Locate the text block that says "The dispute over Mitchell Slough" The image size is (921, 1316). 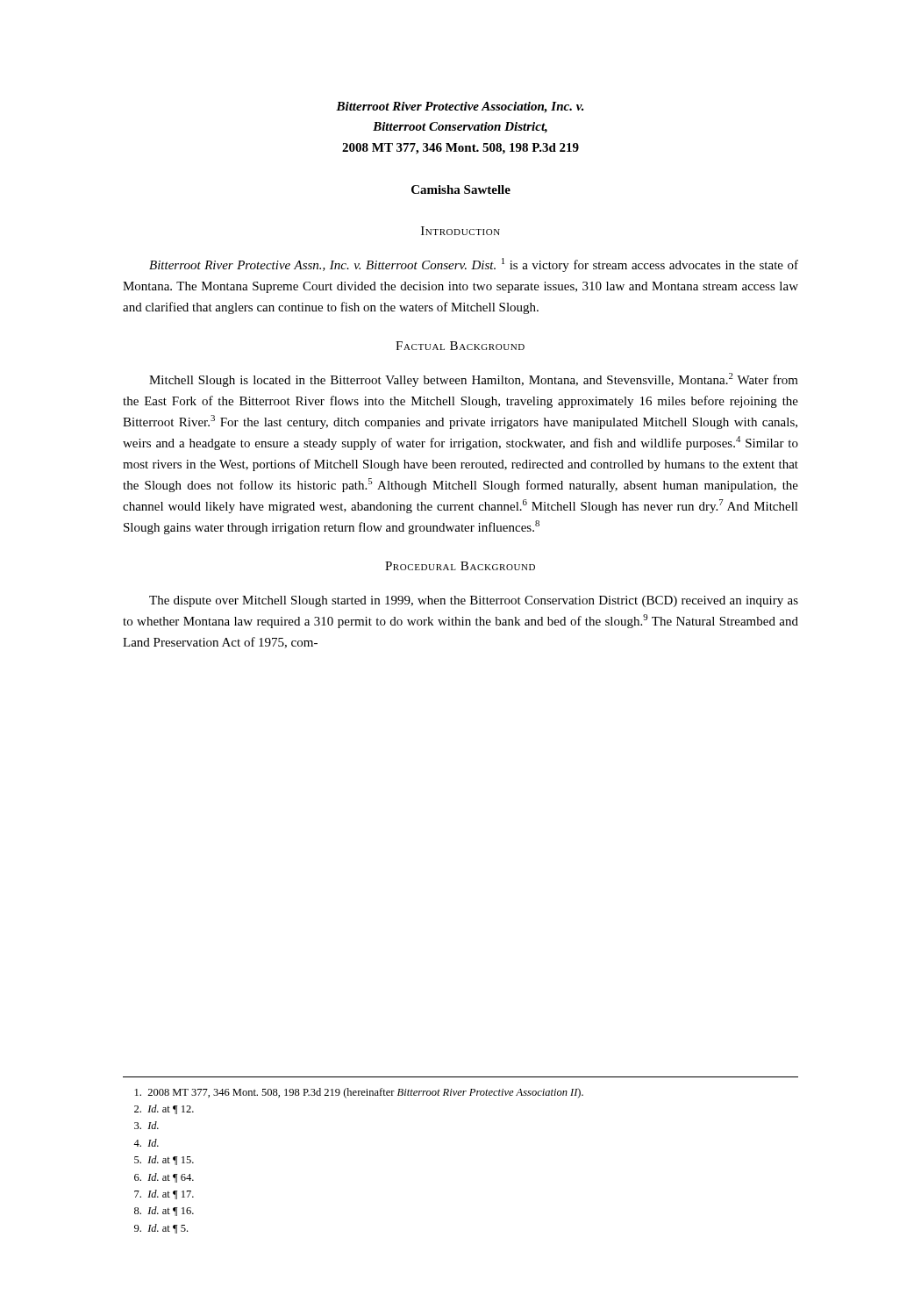click(460, 621)
